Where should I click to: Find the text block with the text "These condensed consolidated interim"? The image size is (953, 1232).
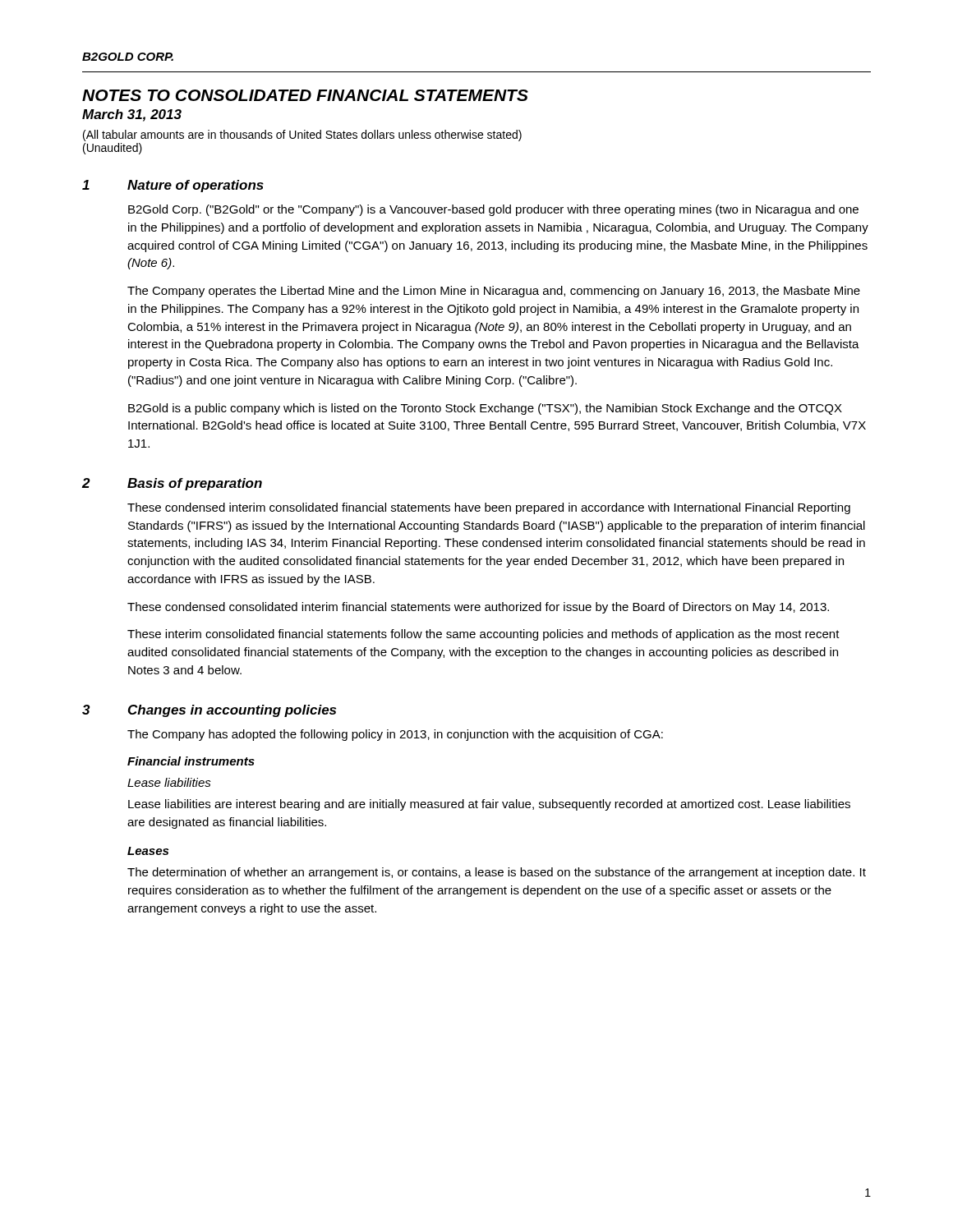point(479,606)
